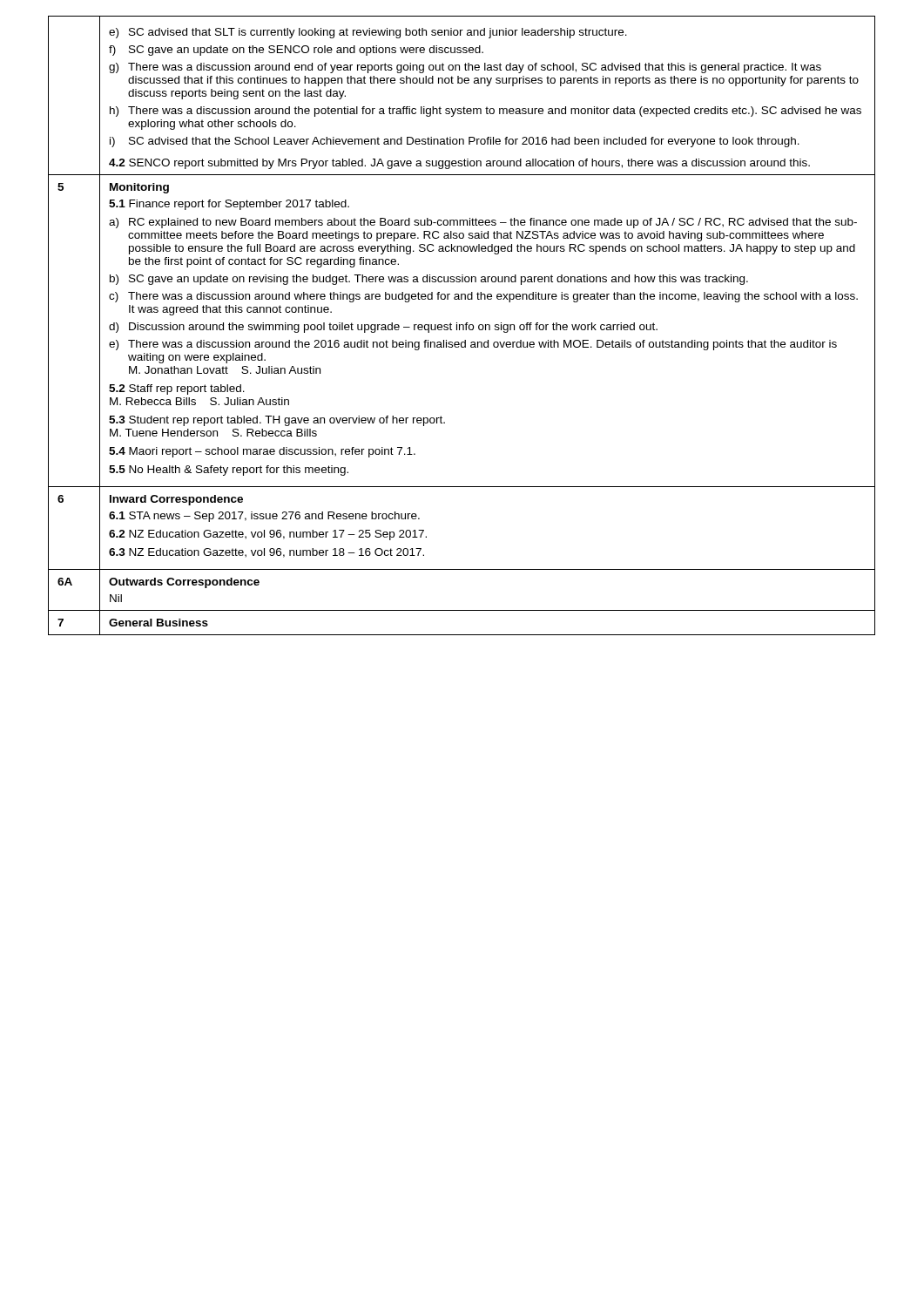Image resolution: width=924 pixels, height=1307 pixels.
Task: Click on the text starting "2 SENCO report submitted"
Action: click(460, 162)
